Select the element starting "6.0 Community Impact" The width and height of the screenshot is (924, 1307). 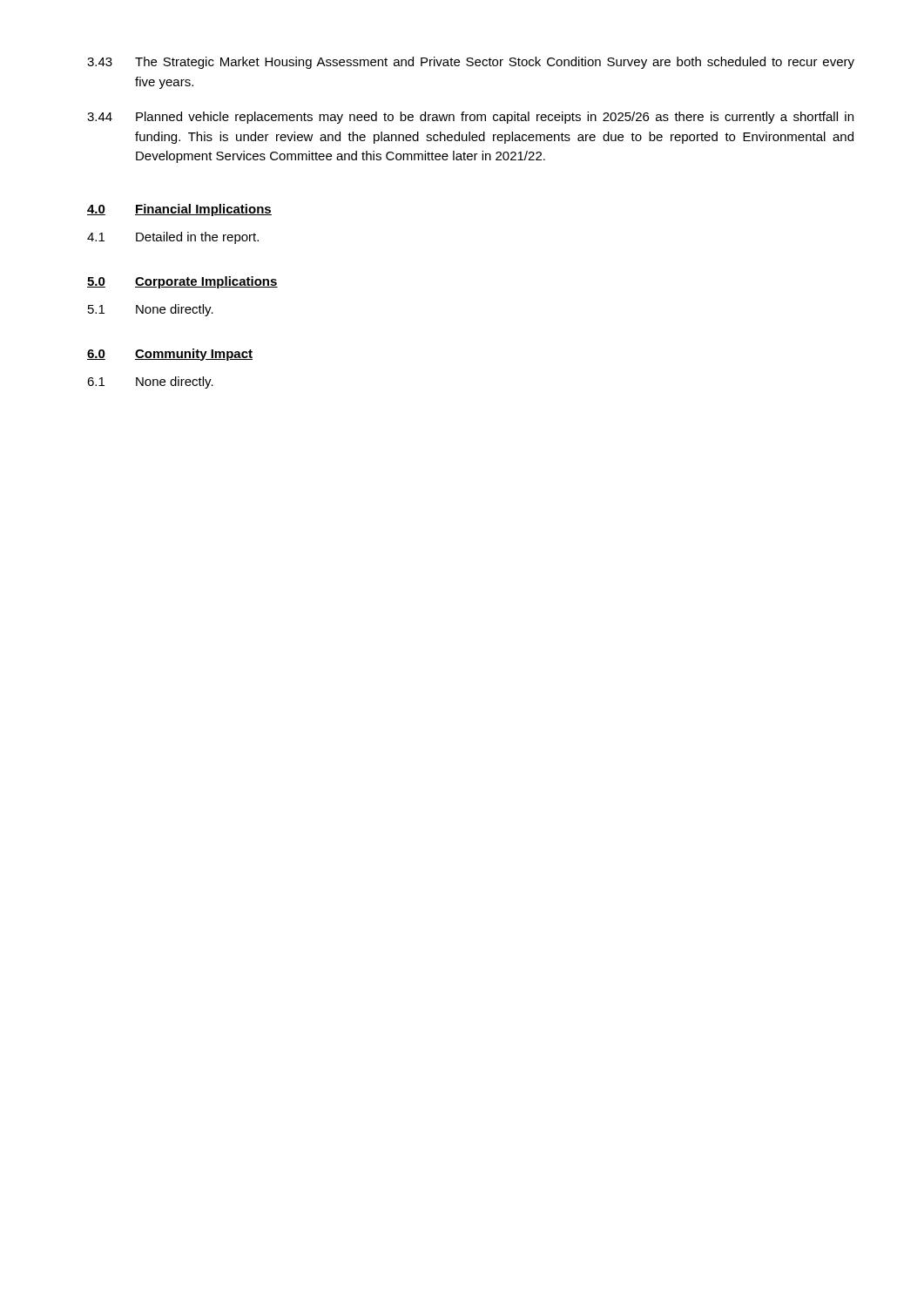click(x=170, y=355)
